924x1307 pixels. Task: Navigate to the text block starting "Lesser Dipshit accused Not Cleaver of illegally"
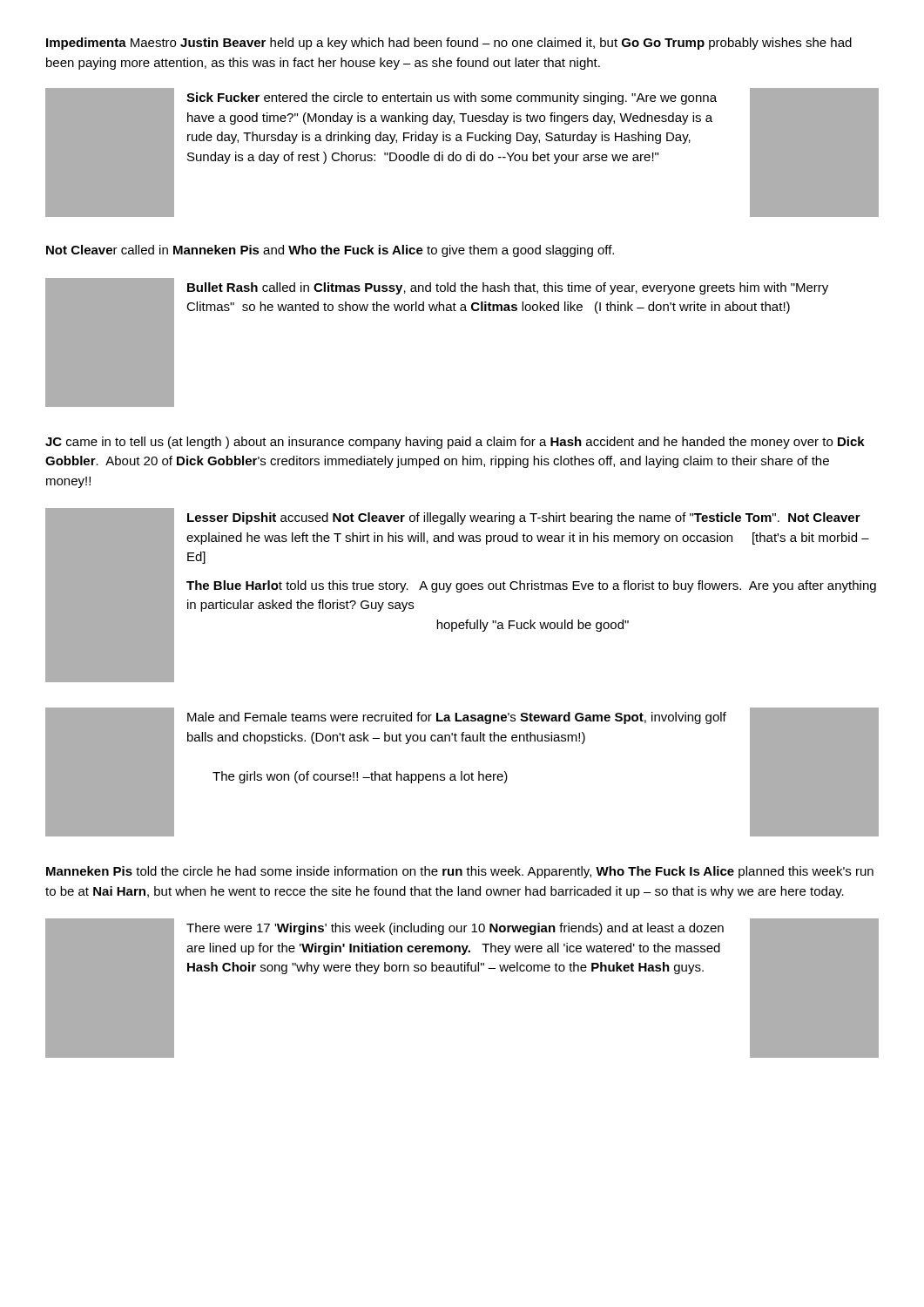528,537
